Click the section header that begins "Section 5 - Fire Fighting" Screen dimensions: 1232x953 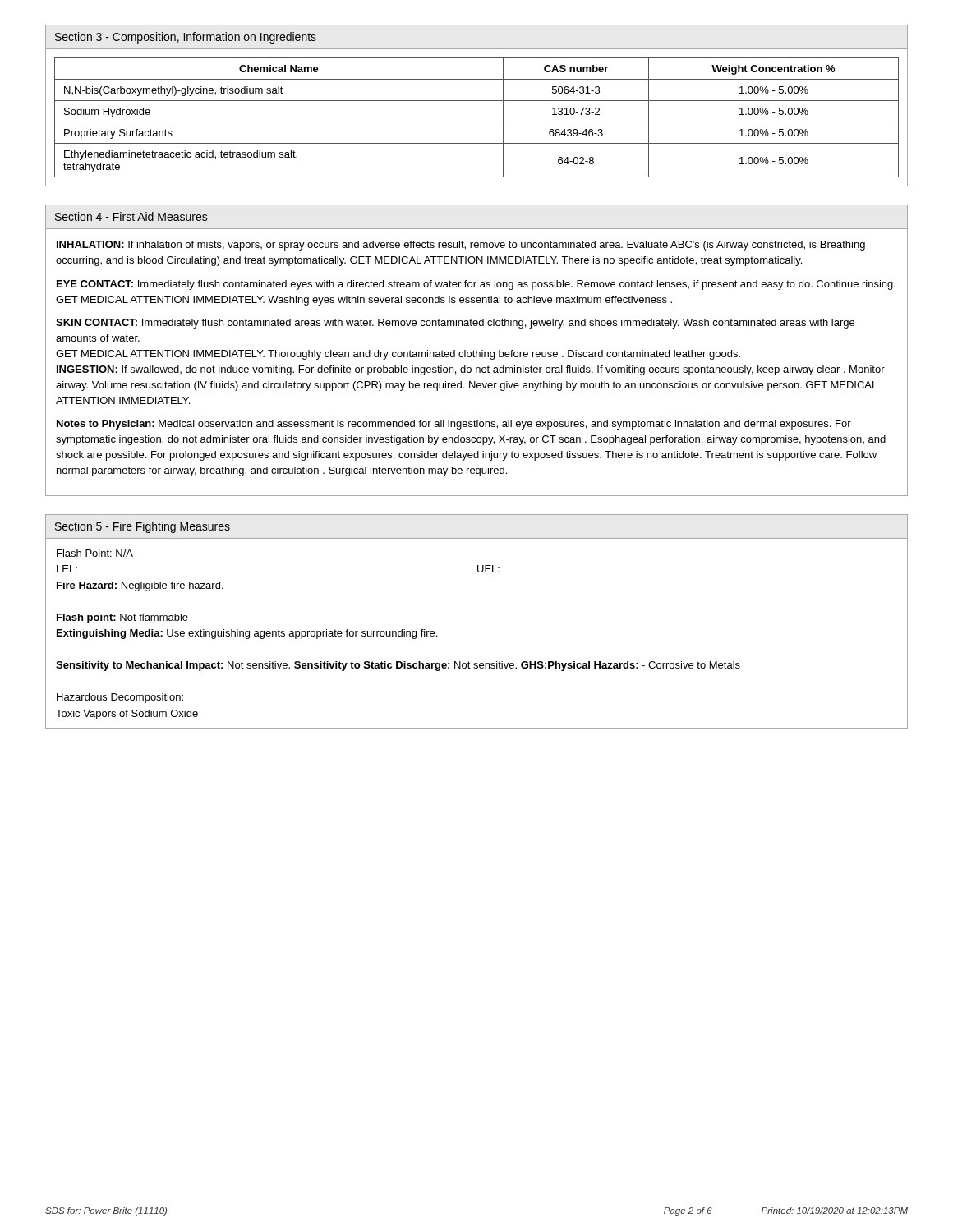point(142,526)
